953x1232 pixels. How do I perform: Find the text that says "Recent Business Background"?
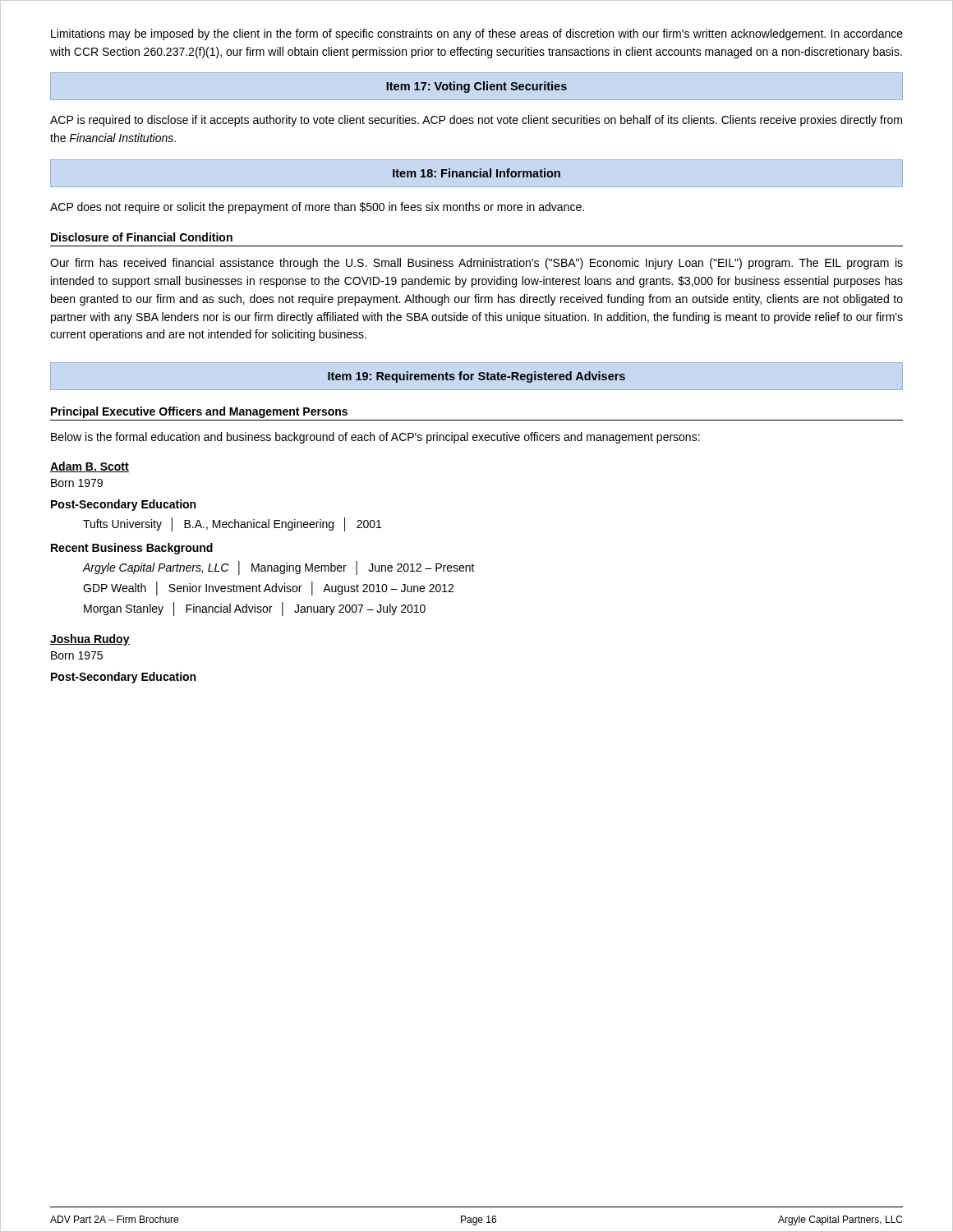132,547
